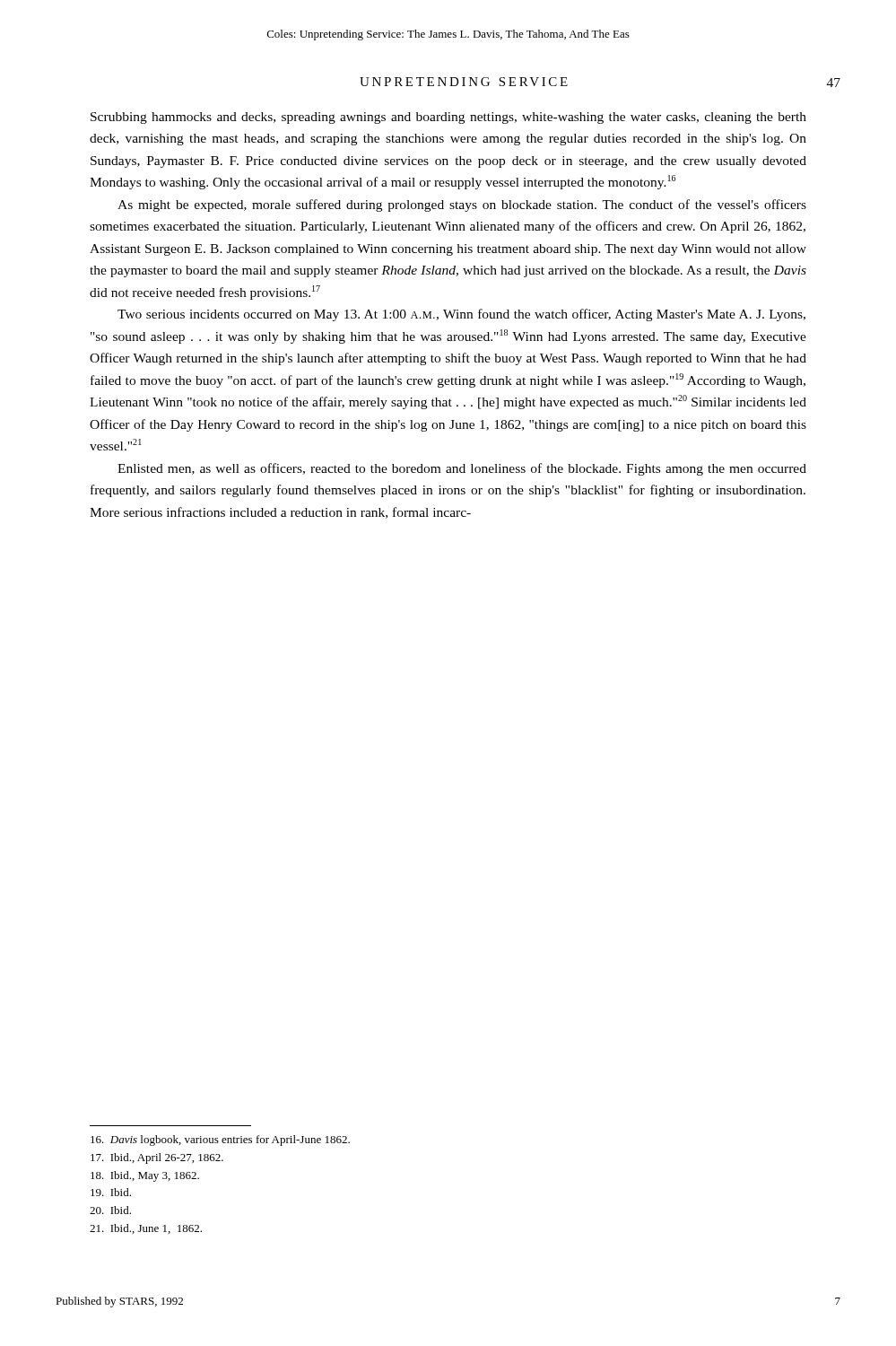Select the text block that says "Scrubbing hammocks and"
The height and width of the screenshot is (1346, 896).
[x=448, y=149]
